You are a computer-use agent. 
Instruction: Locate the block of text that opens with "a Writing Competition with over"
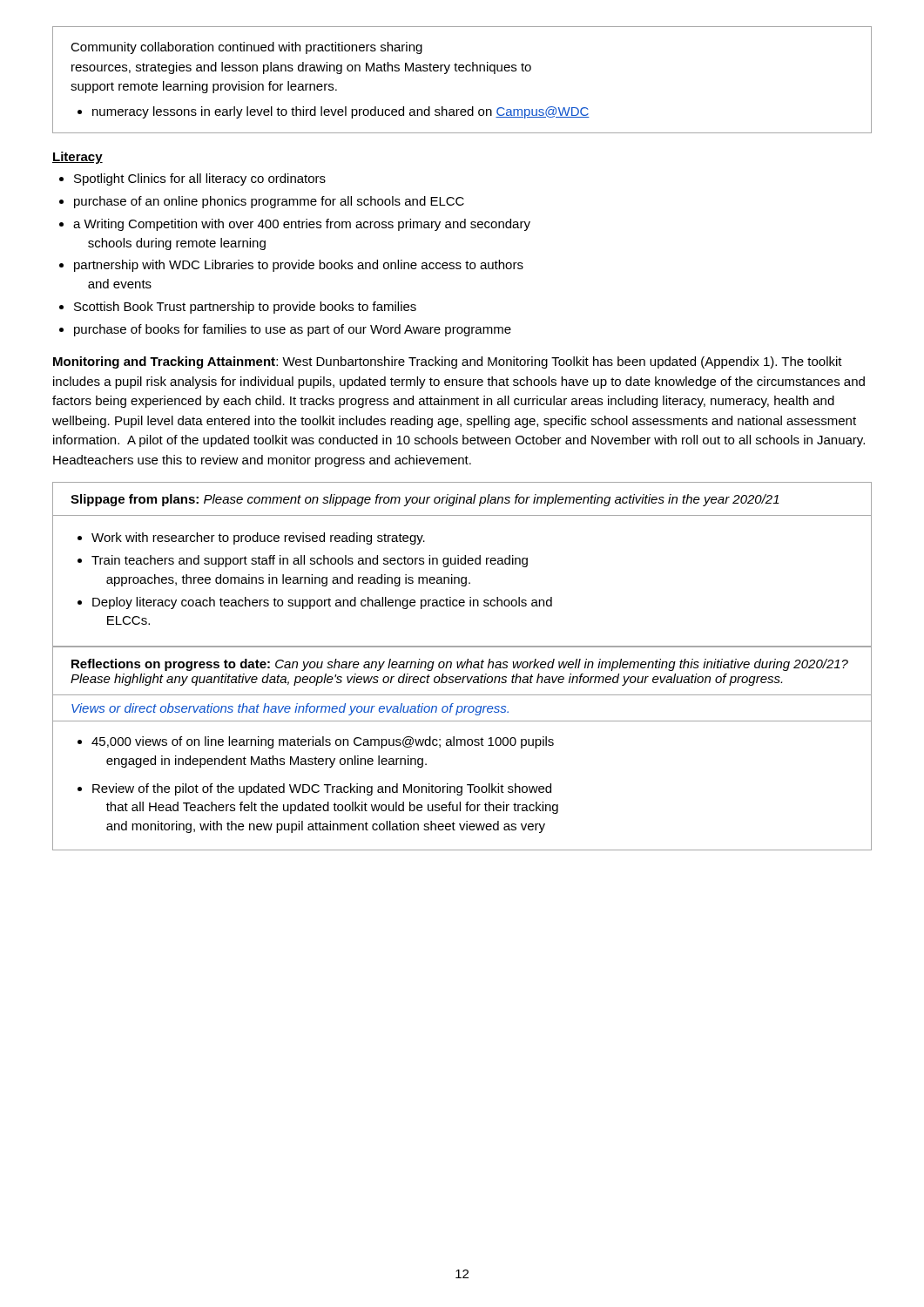[462, 233]
